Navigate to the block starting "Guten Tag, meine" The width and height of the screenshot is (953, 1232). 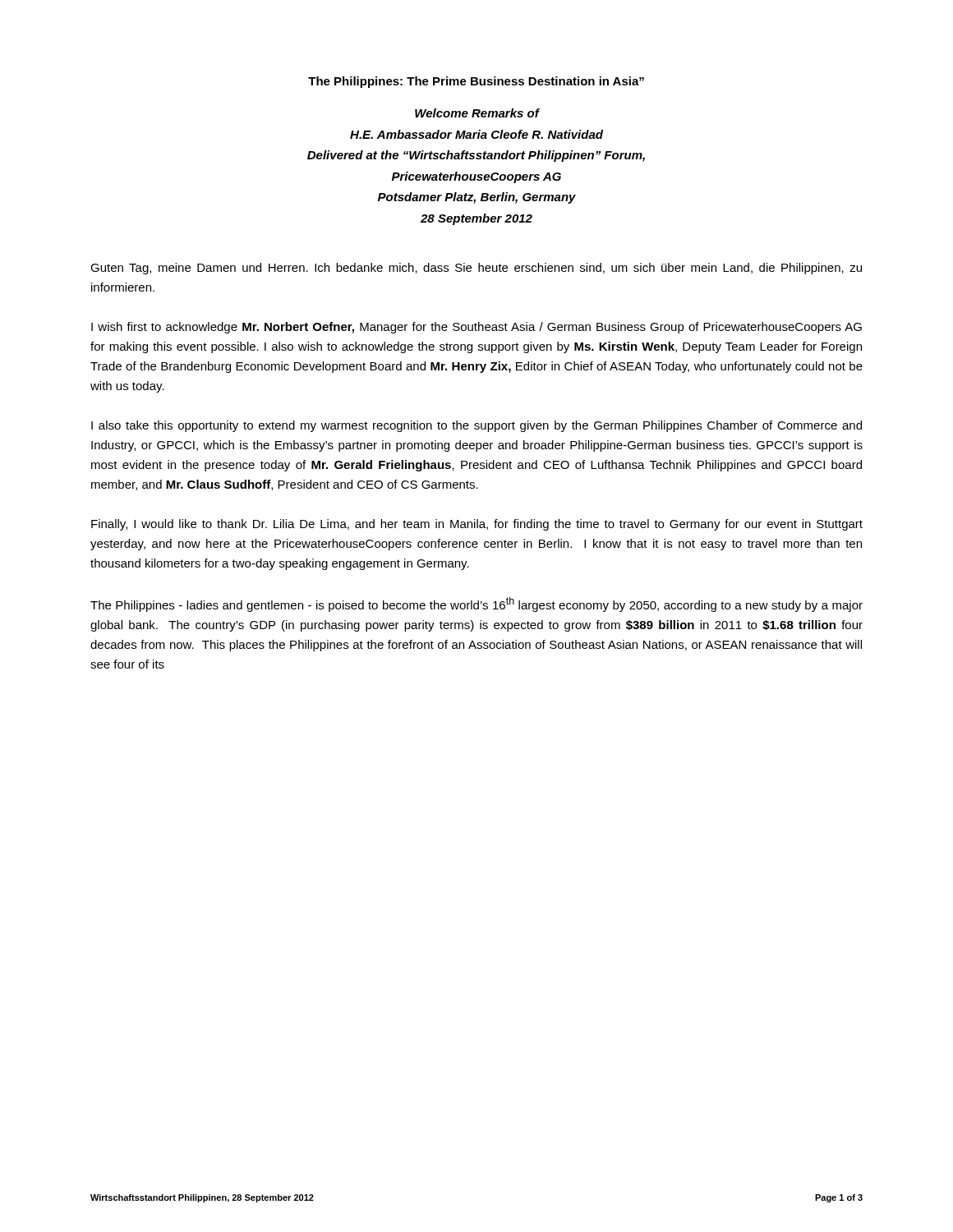476,277
